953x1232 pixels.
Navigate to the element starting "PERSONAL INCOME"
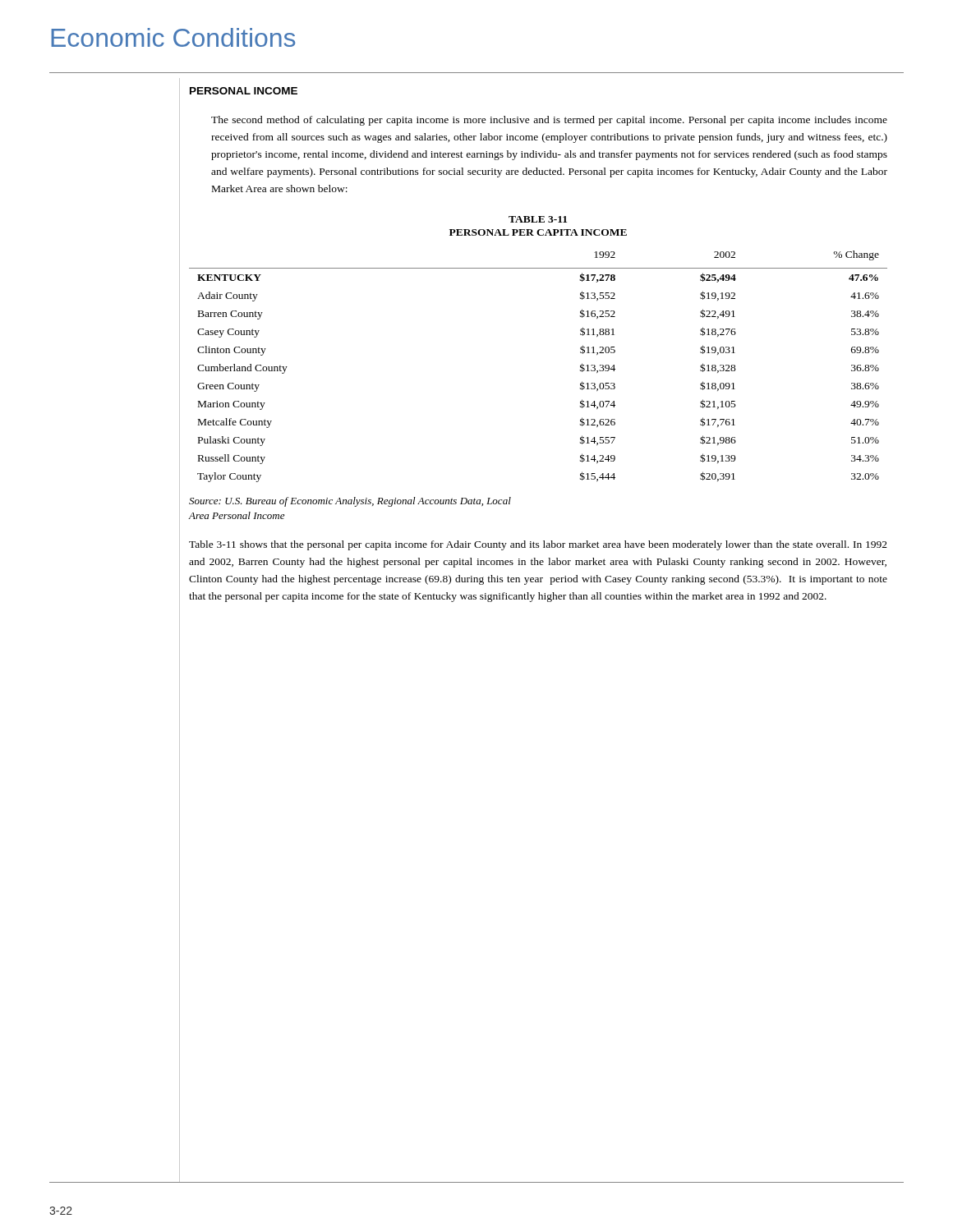click(x=243, y=91)
